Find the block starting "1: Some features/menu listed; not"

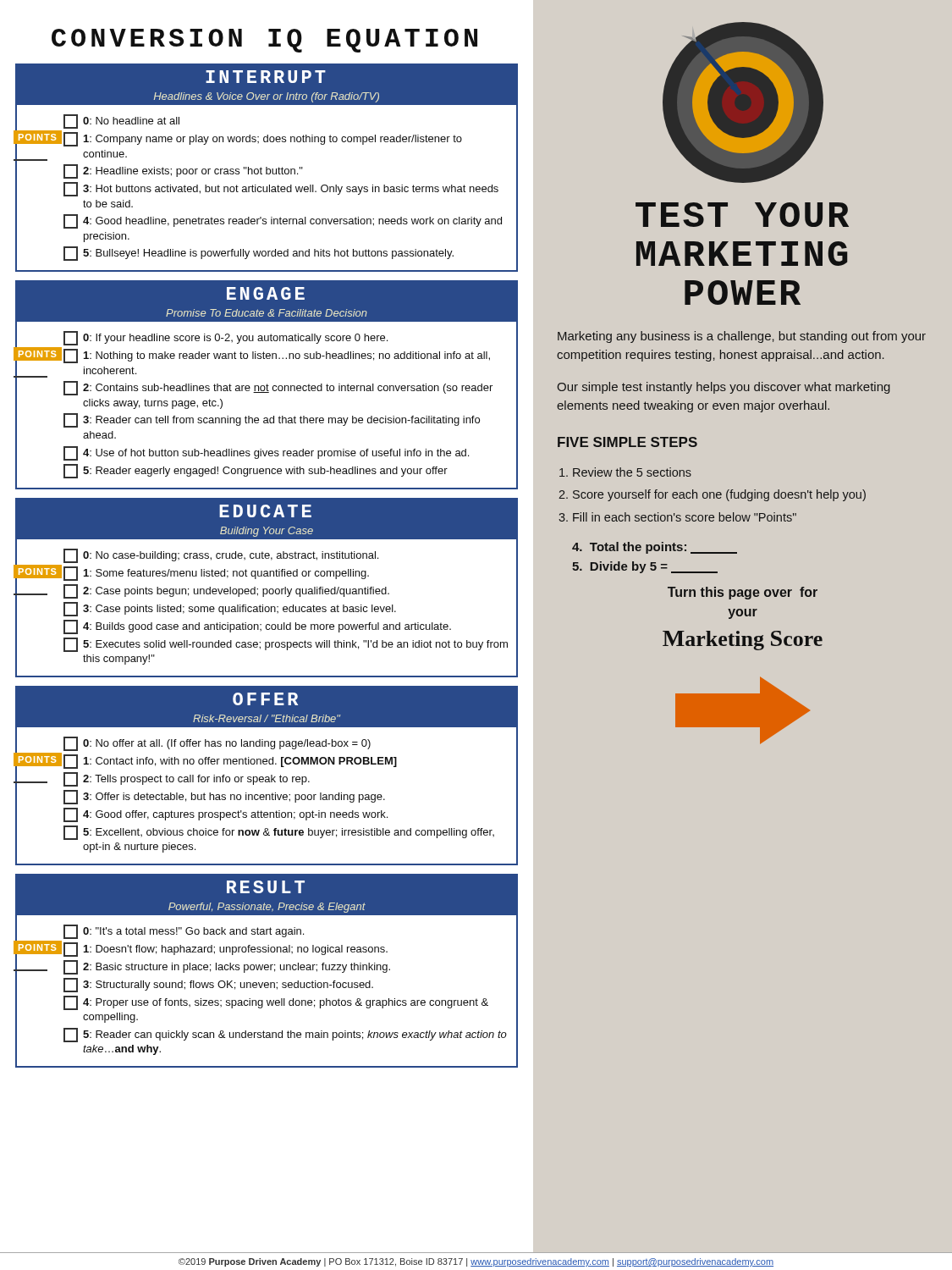[x=286, y=573]
